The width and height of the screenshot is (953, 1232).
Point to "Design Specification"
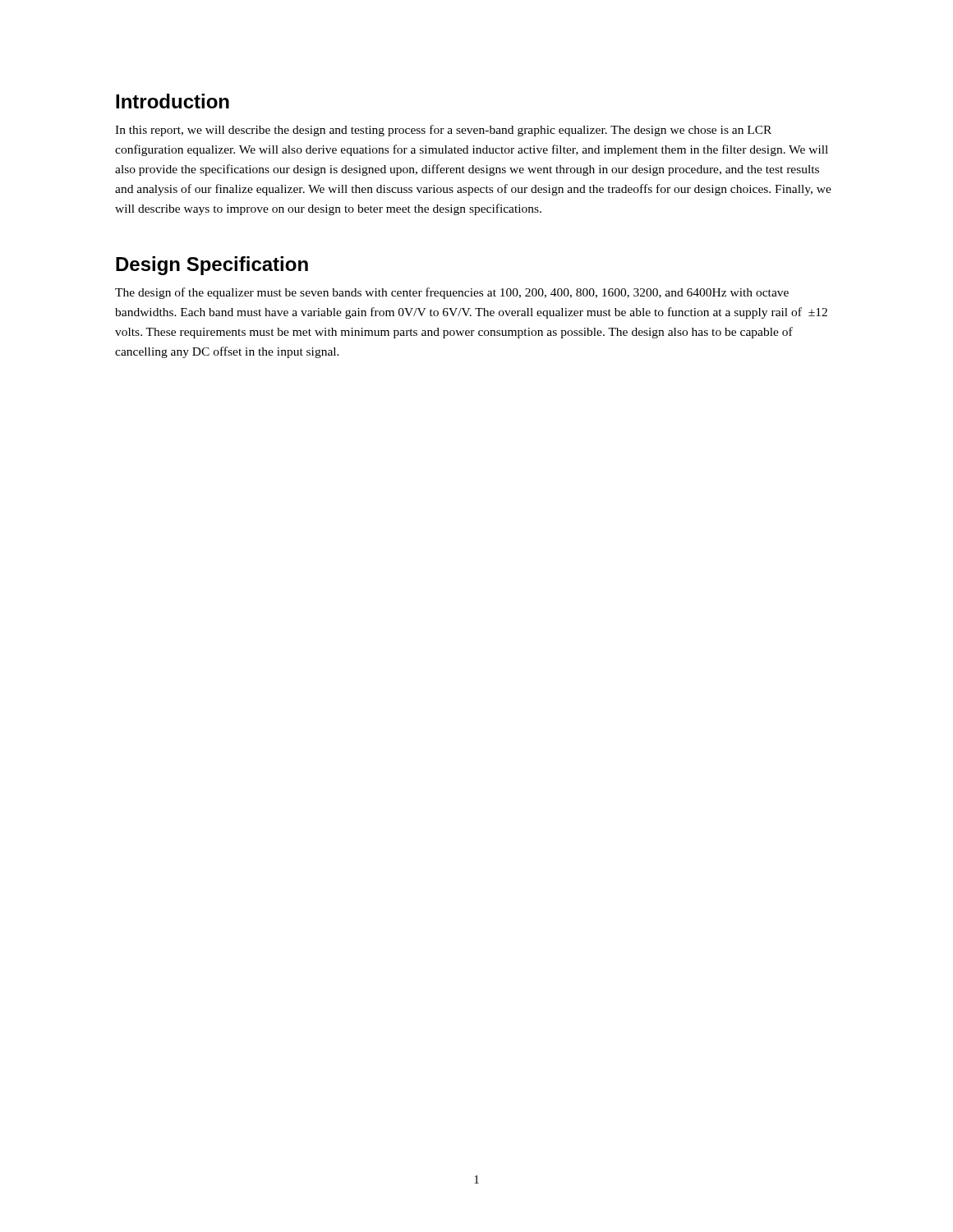pos(212,264)
